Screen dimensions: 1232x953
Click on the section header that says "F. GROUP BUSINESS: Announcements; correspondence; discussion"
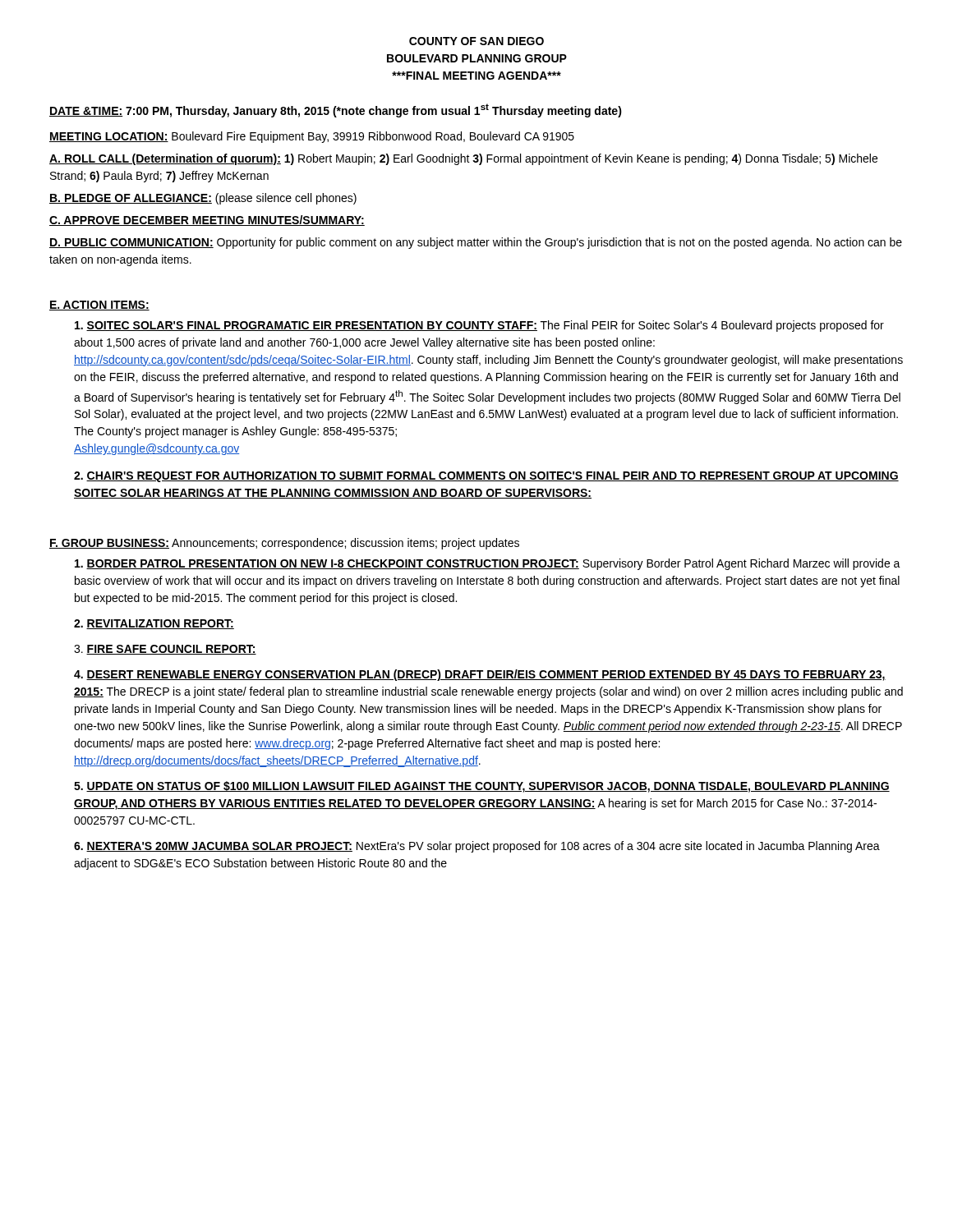[x=284, y=543]
